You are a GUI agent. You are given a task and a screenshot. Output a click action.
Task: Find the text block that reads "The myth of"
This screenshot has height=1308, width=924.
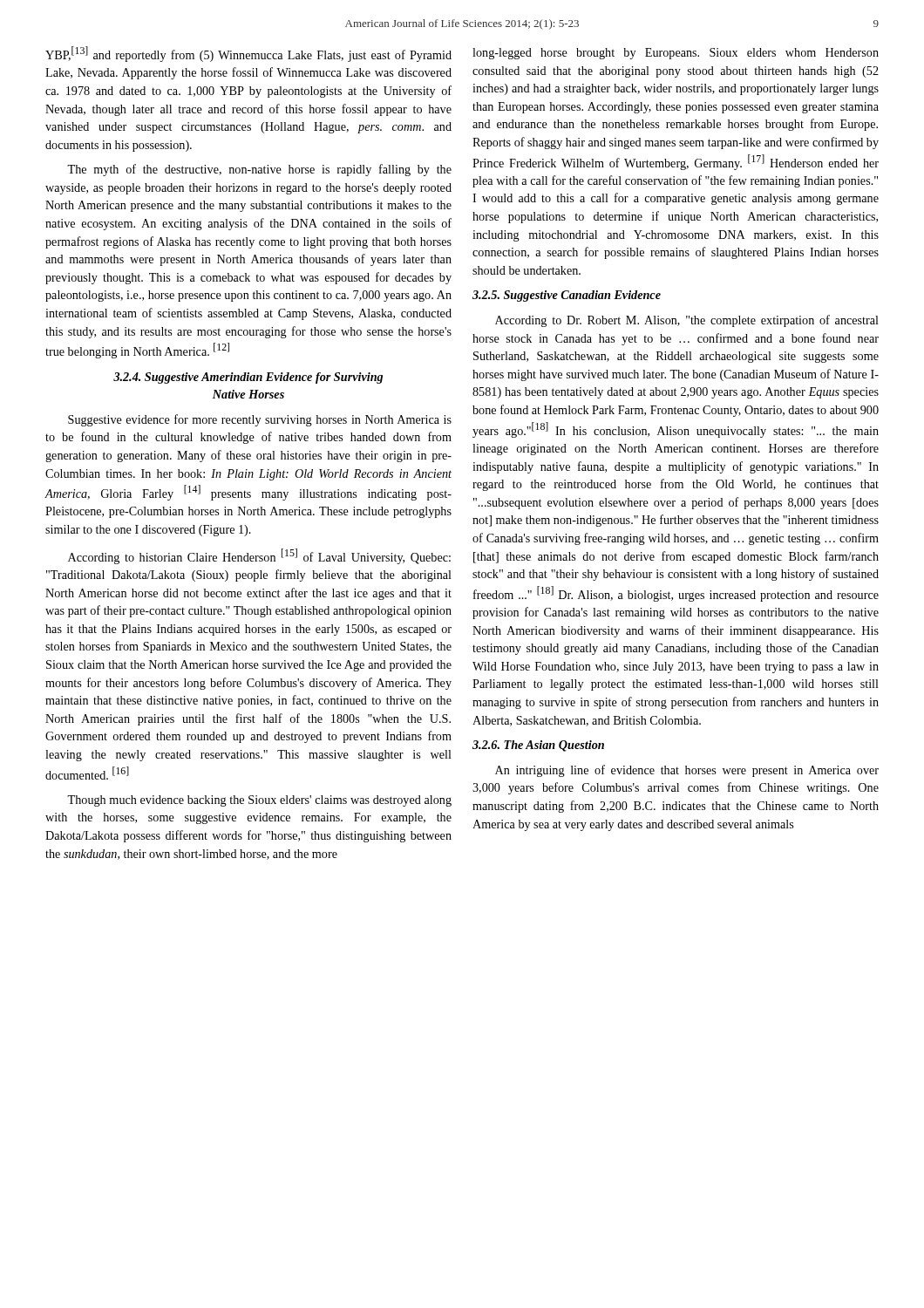tap(248, 261)
